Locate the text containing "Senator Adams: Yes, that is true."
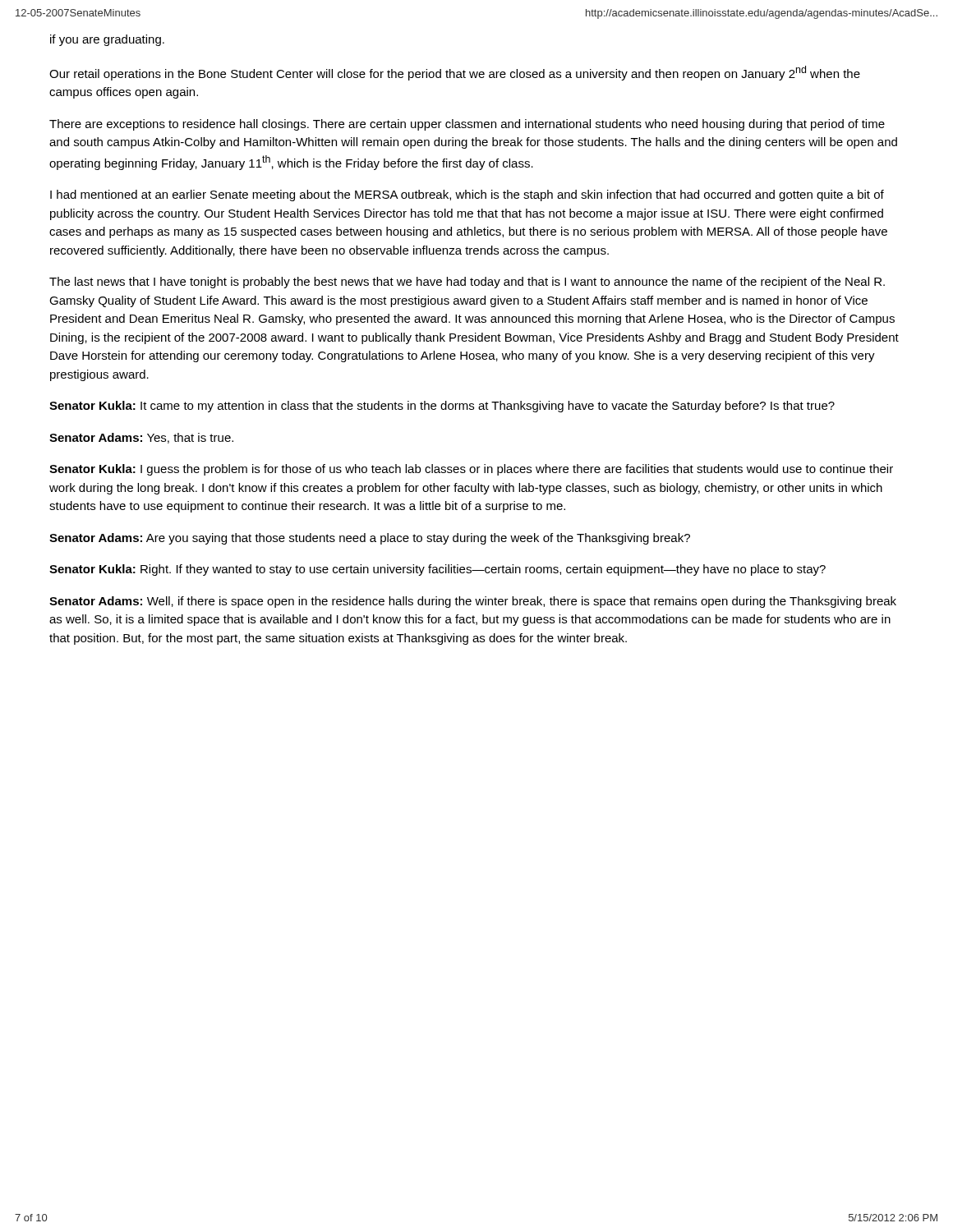The height and width of the screenshot is (1232, 953). [142, 437]
